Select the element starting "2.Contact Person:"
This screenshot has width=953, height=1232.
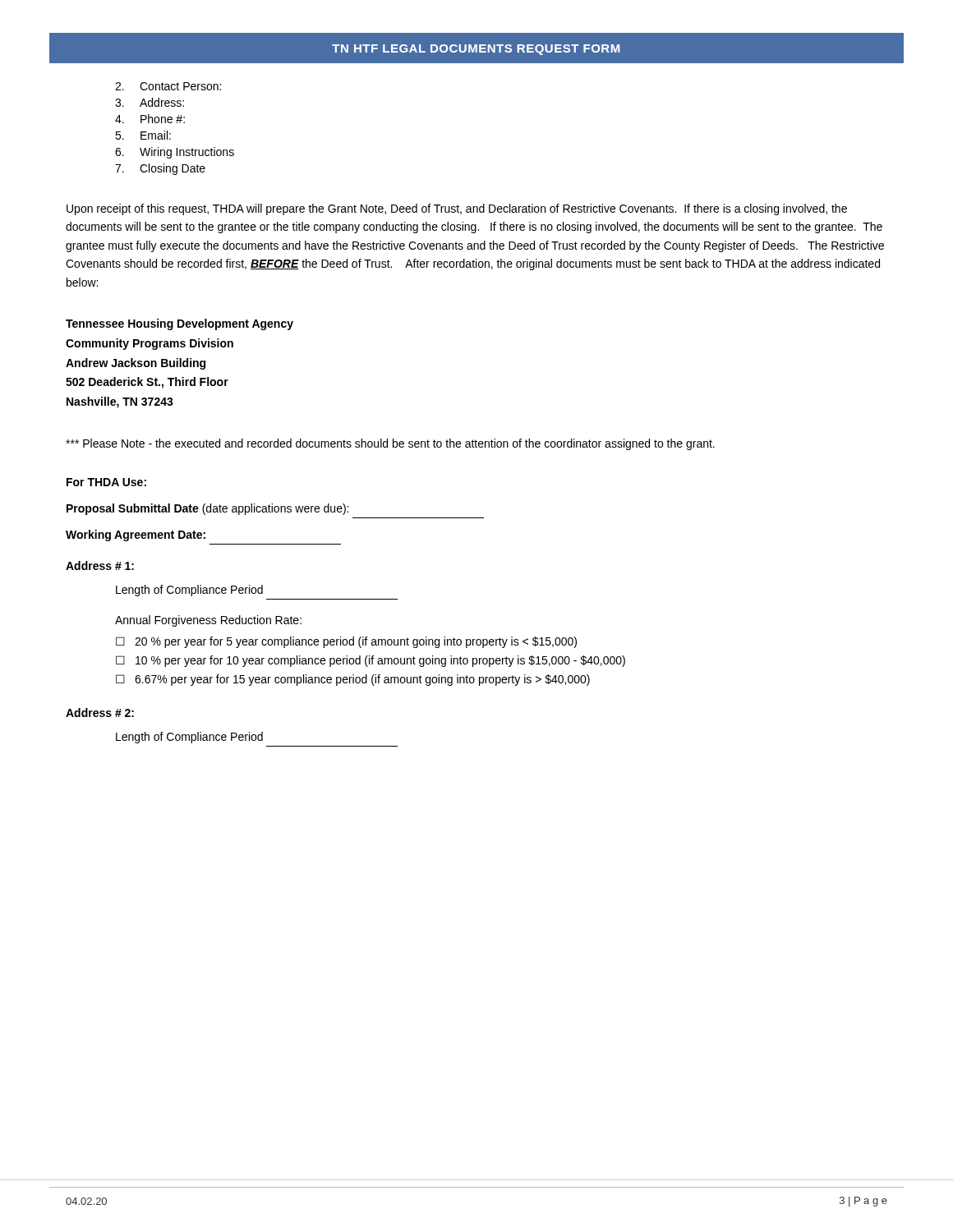[169, 86]
